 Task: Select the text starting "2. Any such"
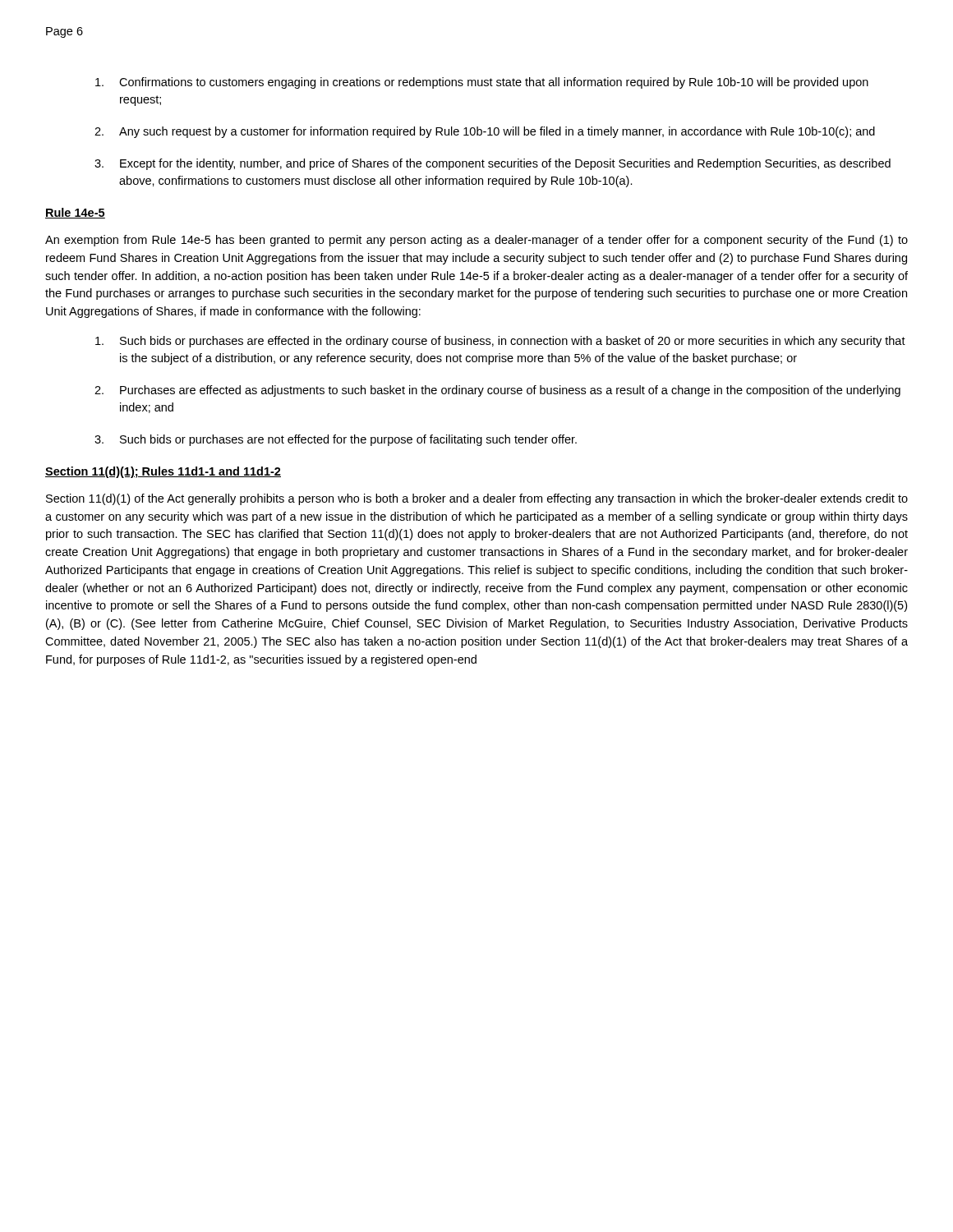pos(501,132)
